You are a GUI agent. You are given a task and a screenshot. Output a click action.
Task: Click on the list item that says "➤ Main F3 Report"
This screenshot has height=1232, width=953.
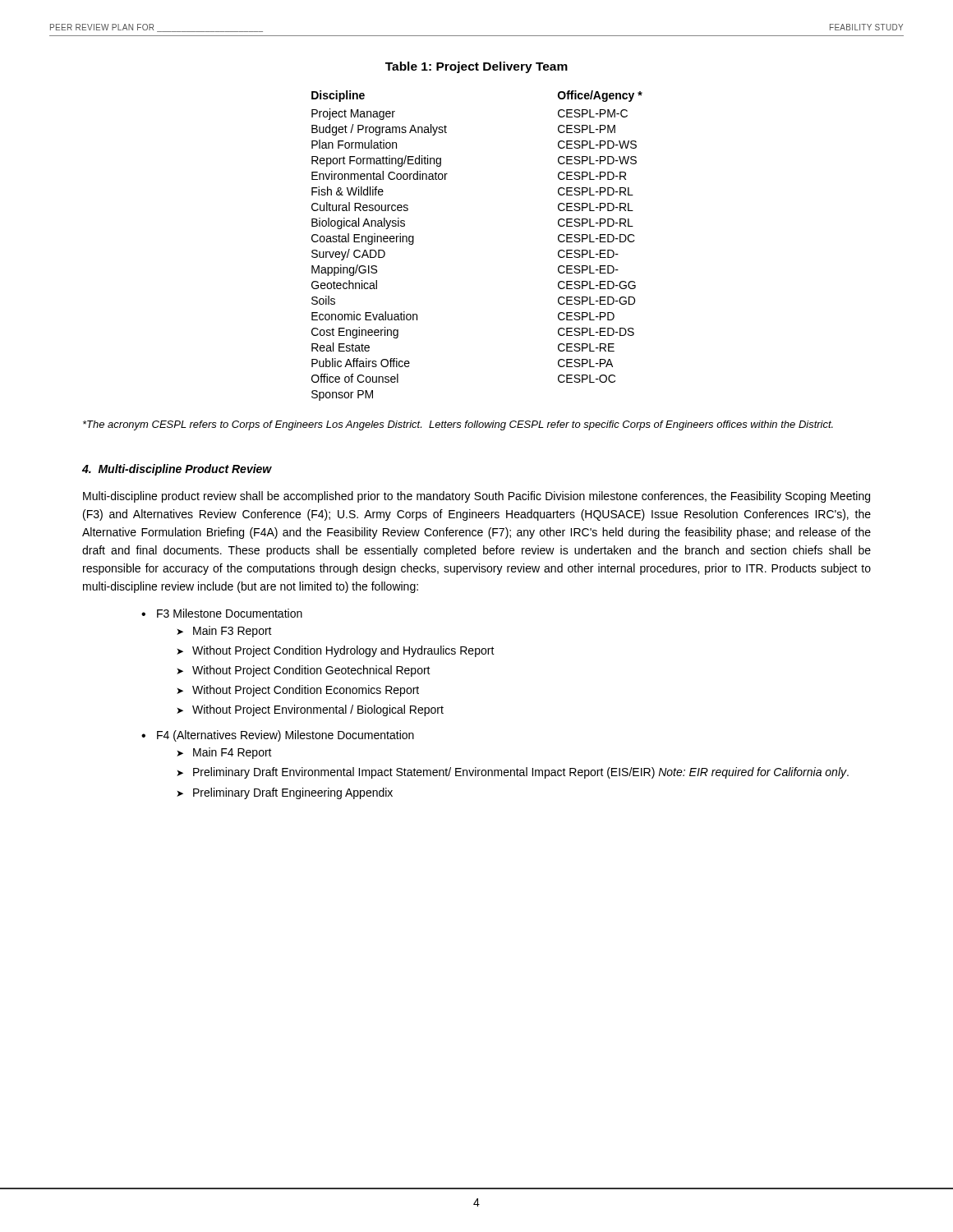point(224,632)
